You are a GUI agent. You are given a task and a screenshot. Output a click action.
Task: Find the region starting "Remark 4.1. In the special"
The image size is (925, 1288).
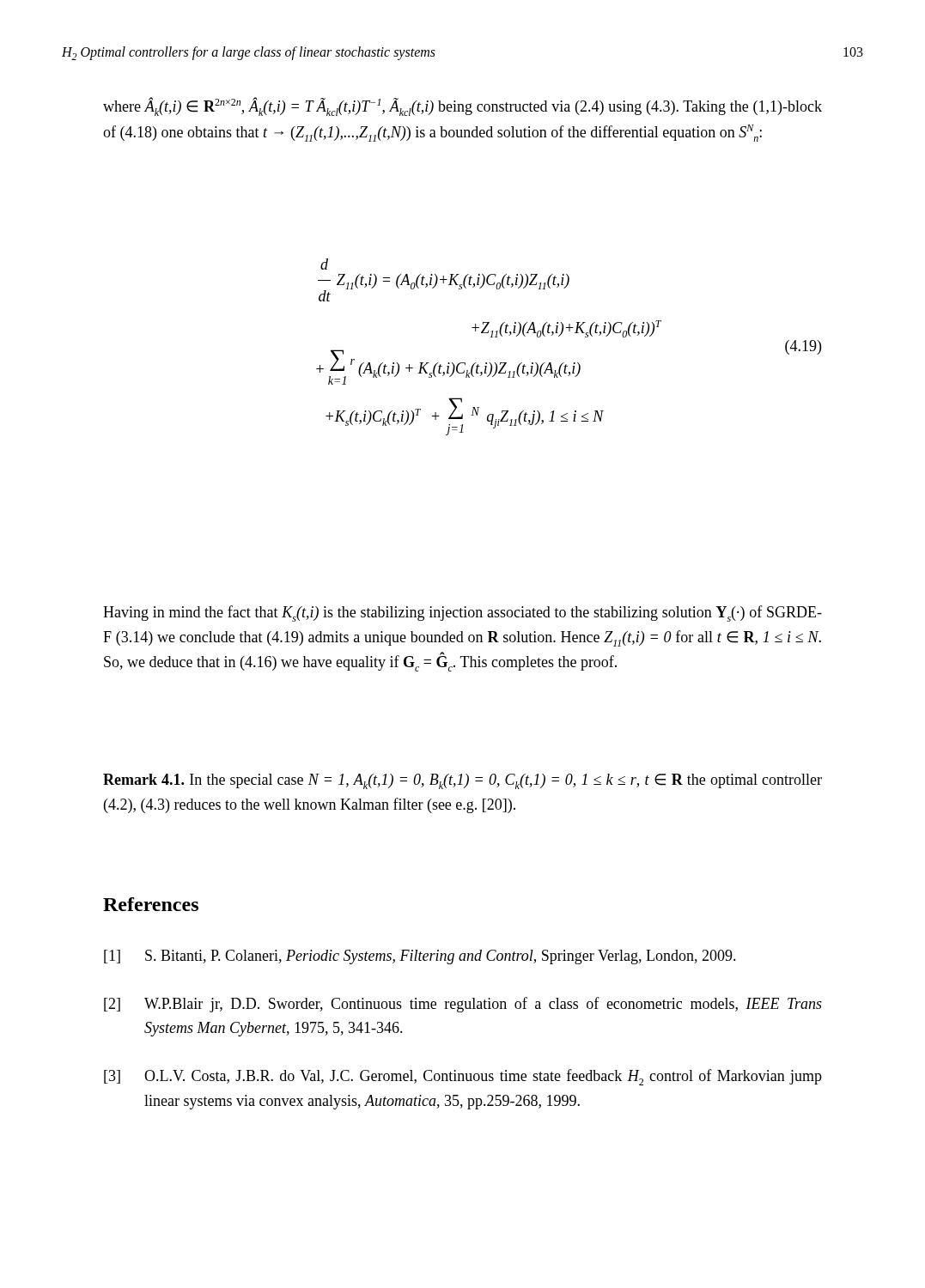[x=462, y=792]
